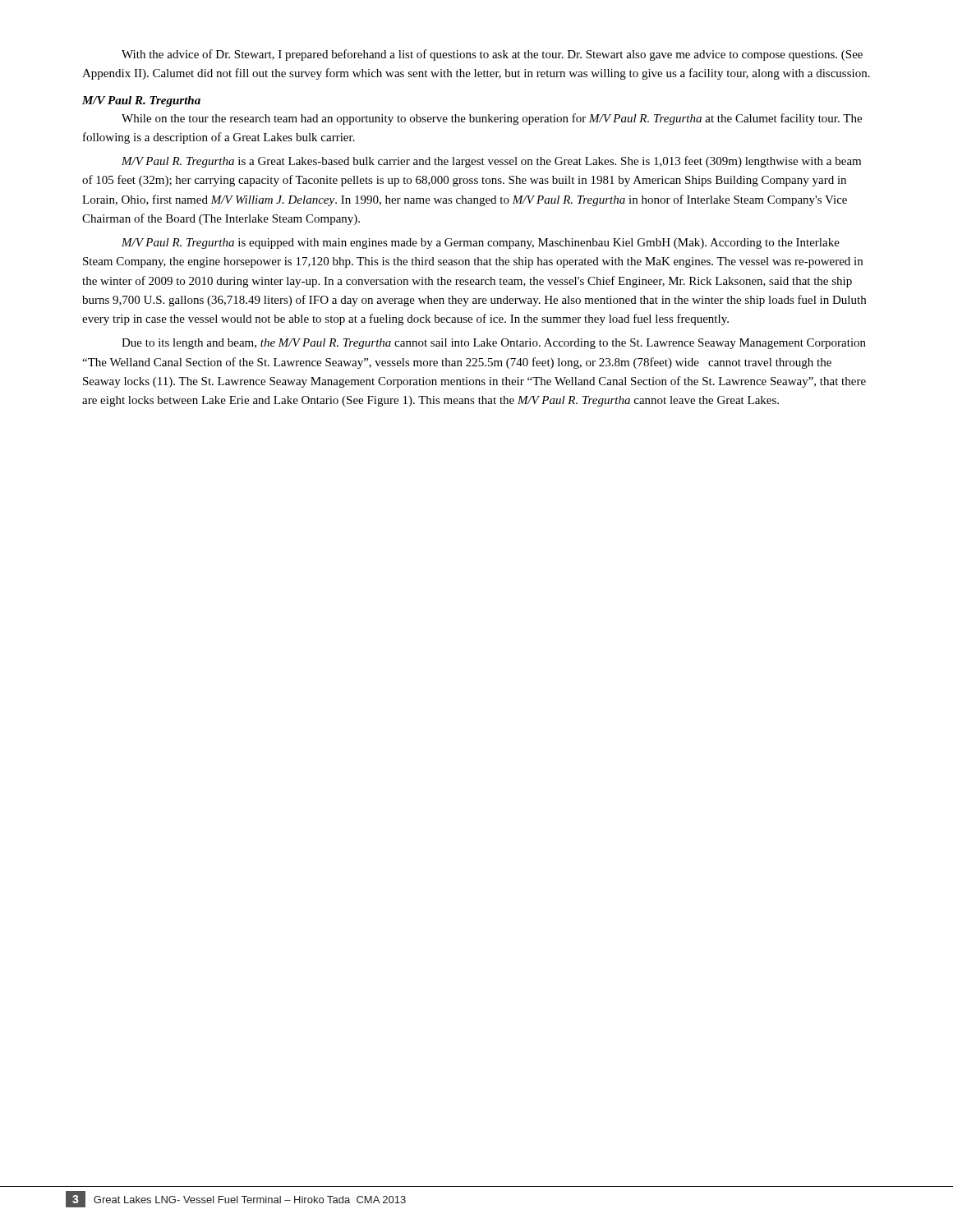Locate the text block starting "While on the tour the research"

click(x=476, y=128)
